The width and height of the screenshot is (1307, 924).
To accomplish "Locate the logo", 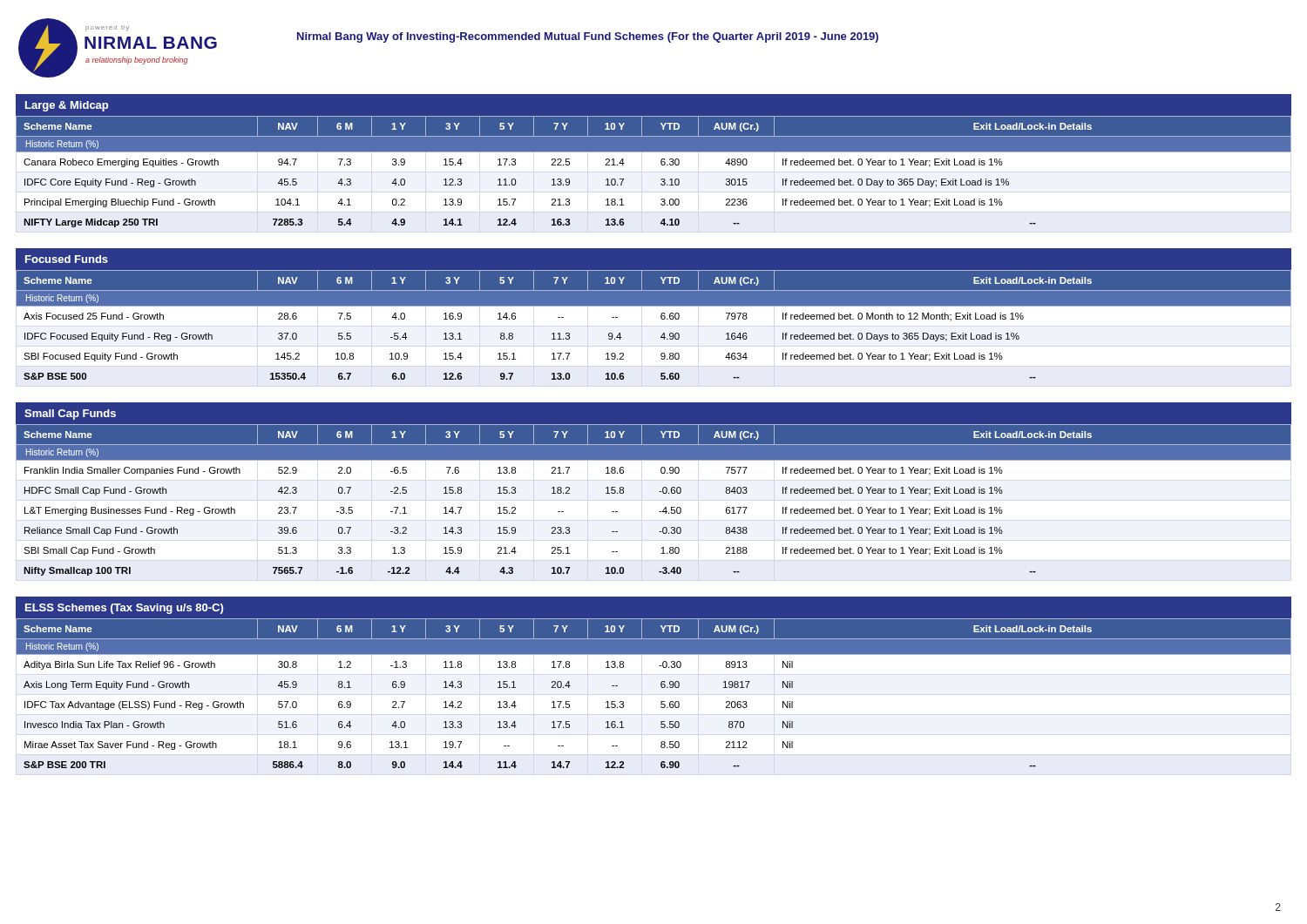I will point(151,48).
